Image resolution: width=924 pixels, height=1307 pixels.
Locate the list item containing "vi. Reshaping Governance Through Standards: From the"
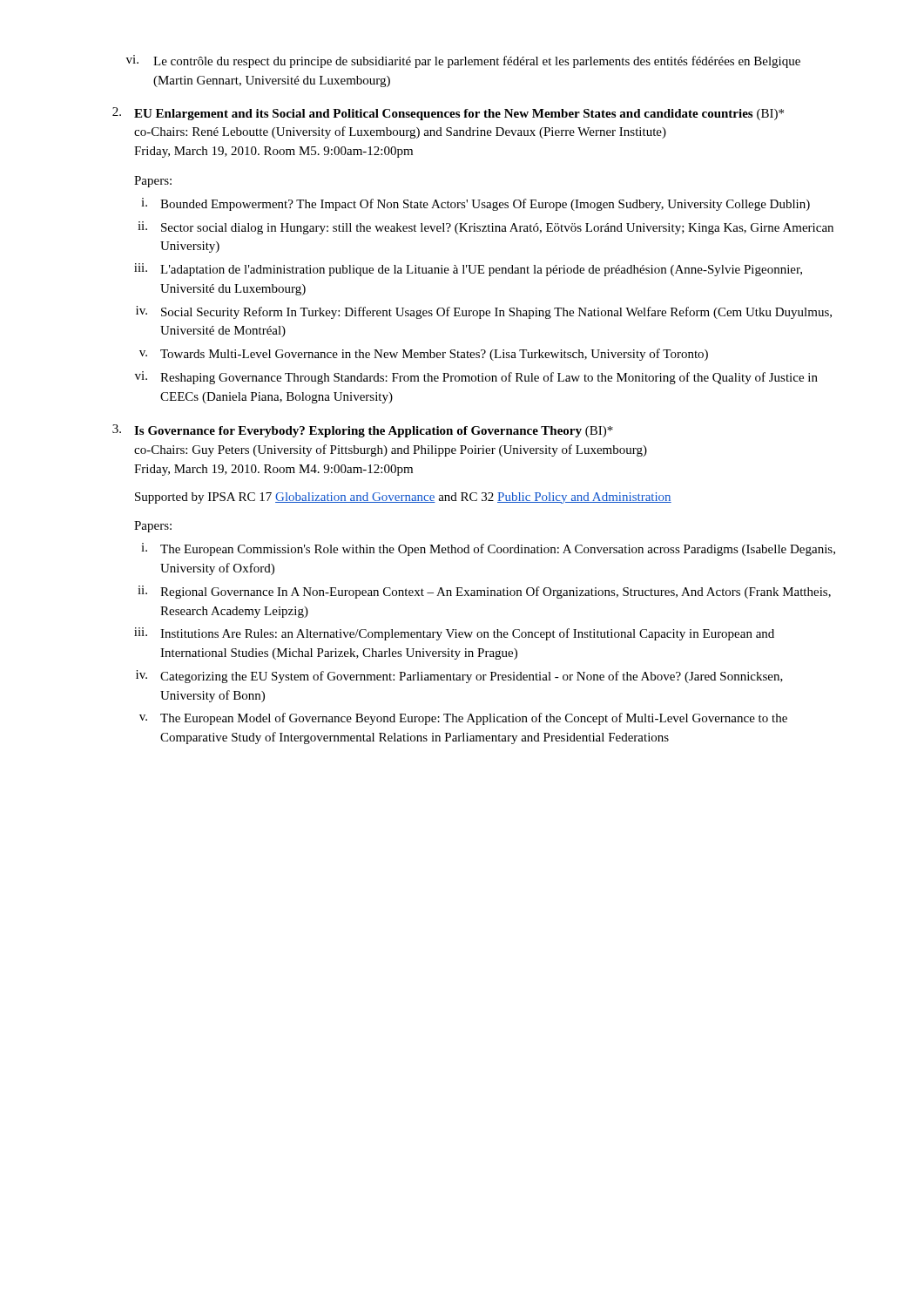pyautogui.click(x=471, y=387)
